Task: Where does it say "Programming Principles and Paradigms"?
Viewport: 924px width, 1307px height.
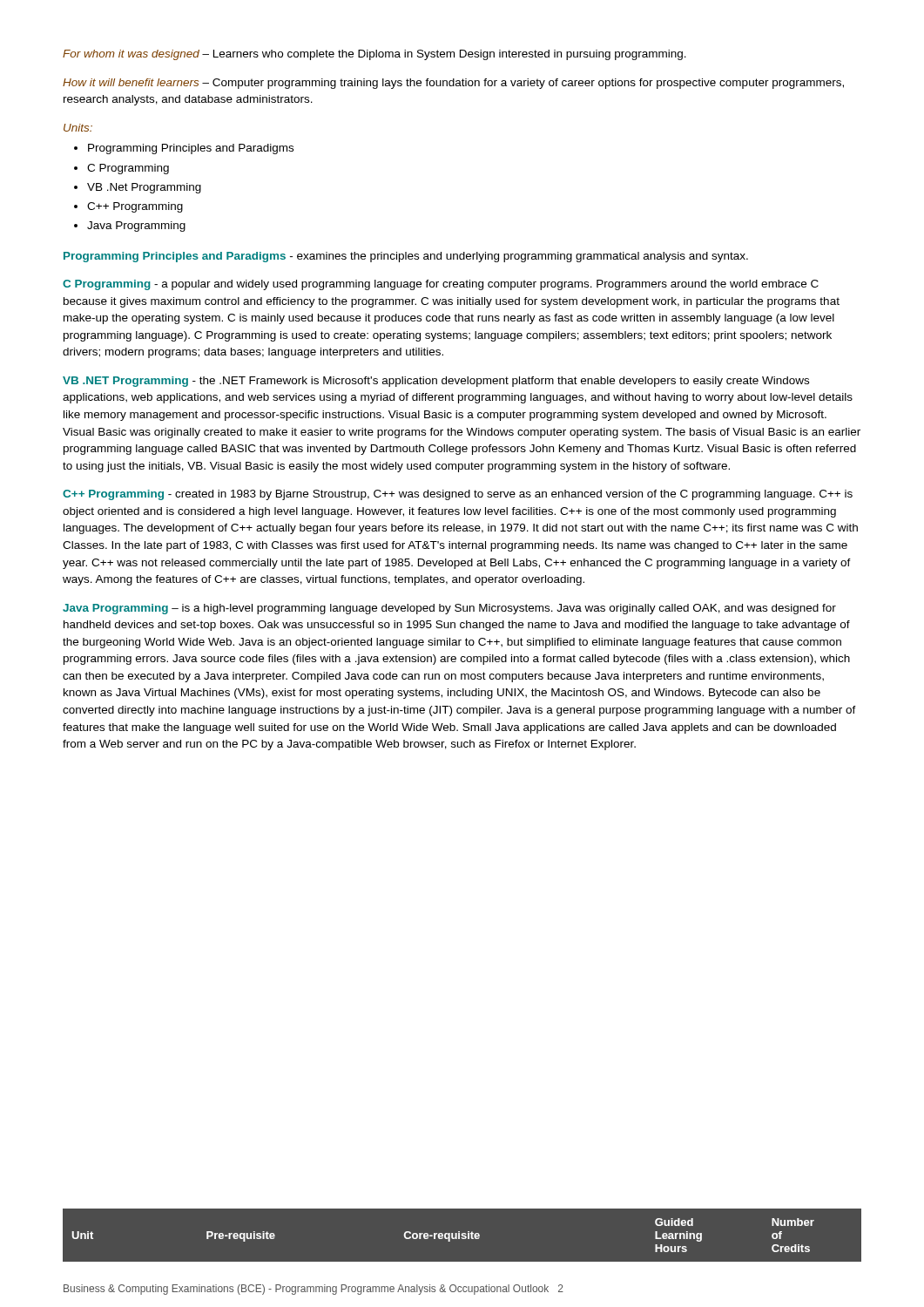Action: (191, 148)
